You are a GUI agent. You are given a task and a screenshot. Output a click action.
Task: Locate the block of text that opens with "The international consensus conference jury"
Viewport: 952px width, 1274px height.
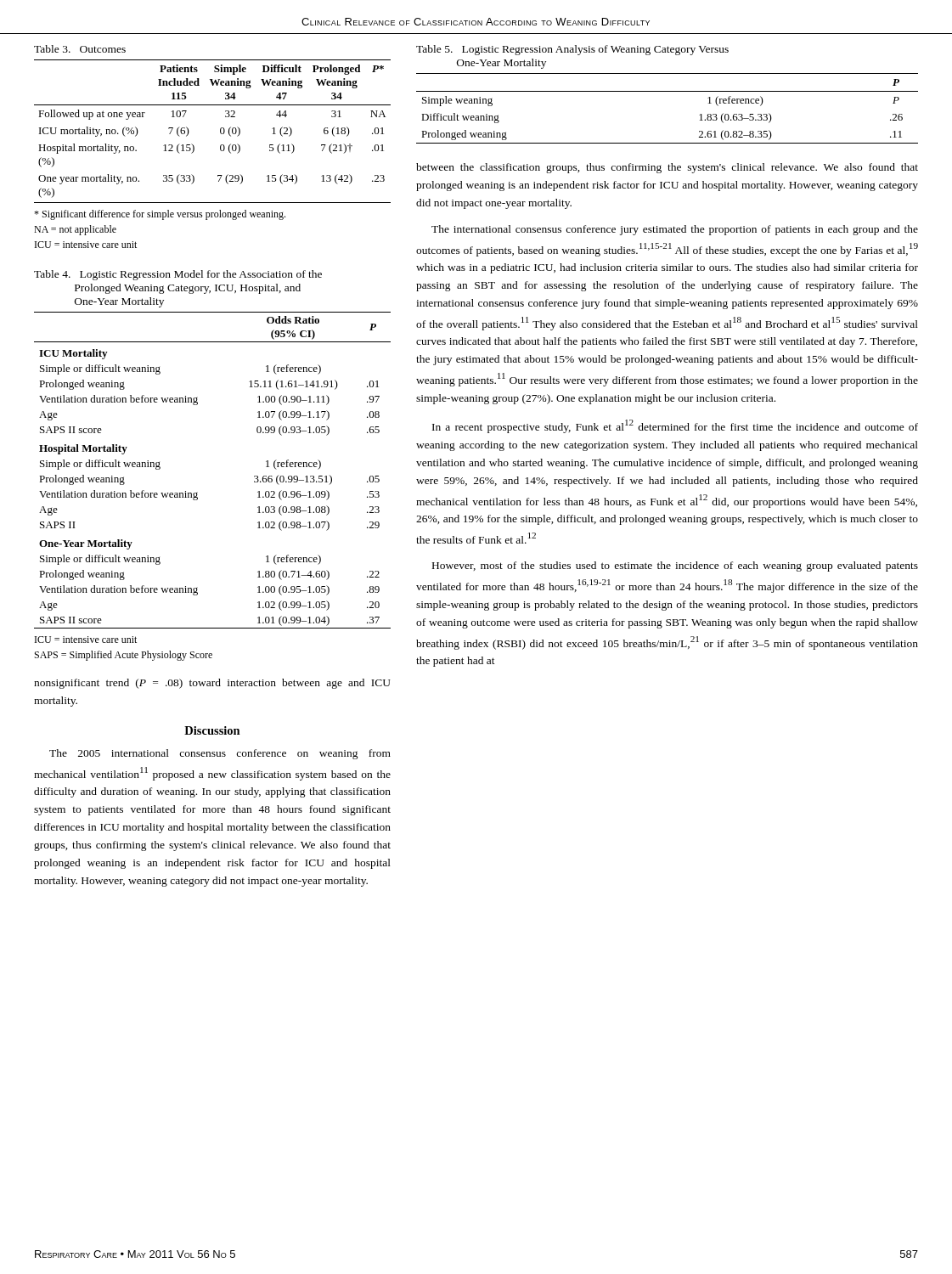[x=667, y=313]
